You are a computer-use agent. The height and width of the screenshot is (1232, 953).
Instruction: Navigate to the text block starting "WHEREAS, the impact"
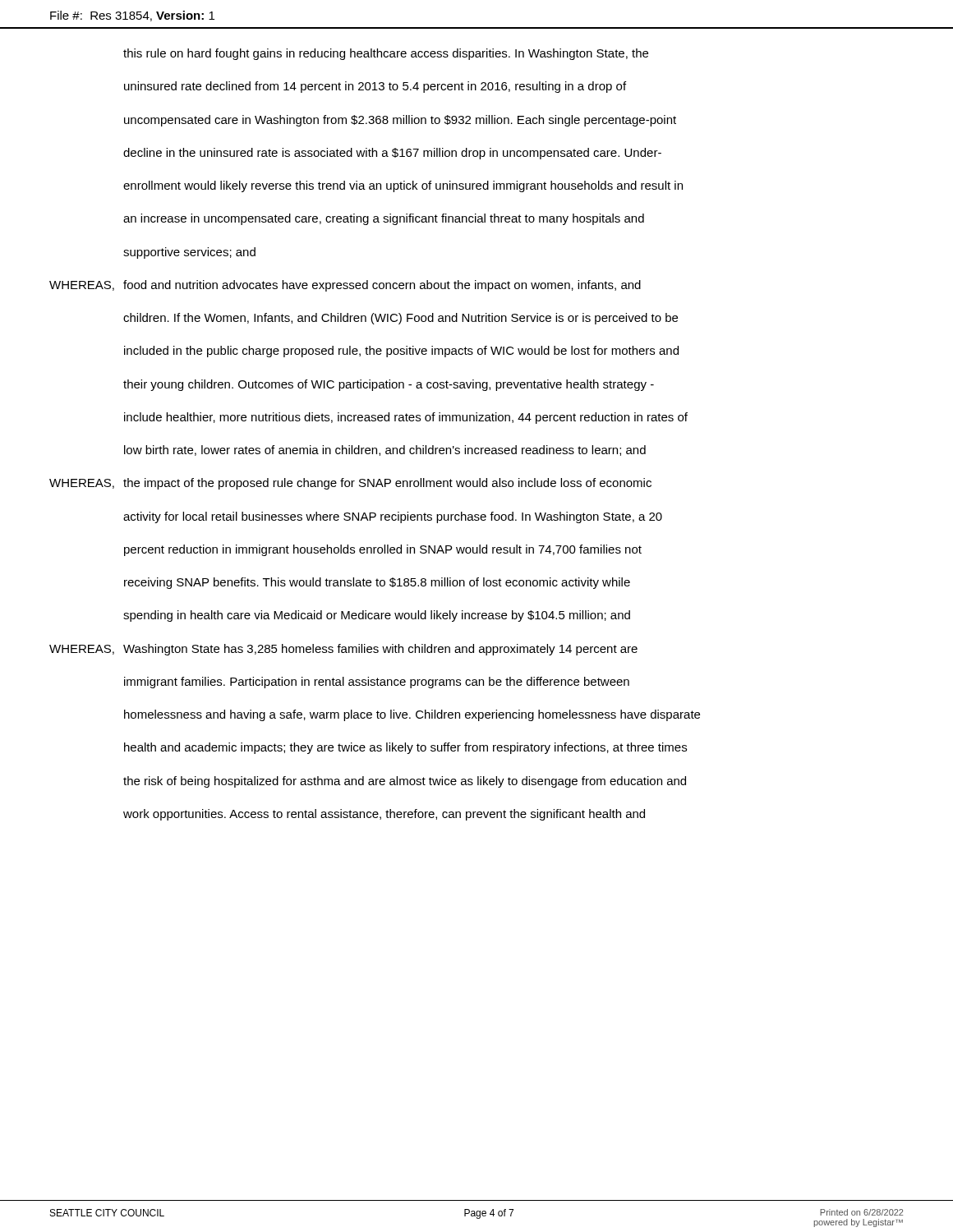[476, 555]
